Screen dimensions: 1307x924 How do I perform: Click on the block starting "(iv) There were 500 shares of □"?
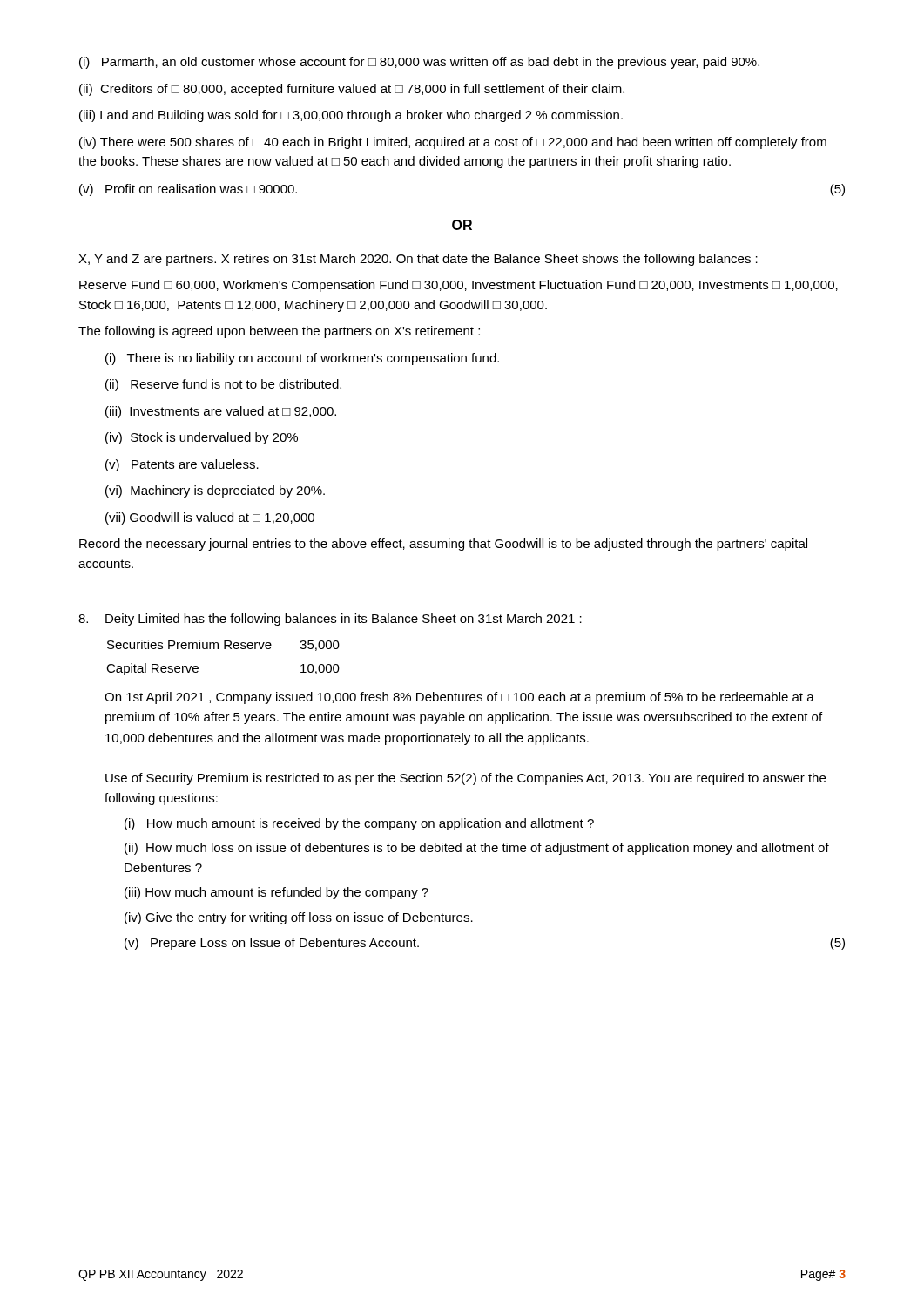click(x=462, y=152)
